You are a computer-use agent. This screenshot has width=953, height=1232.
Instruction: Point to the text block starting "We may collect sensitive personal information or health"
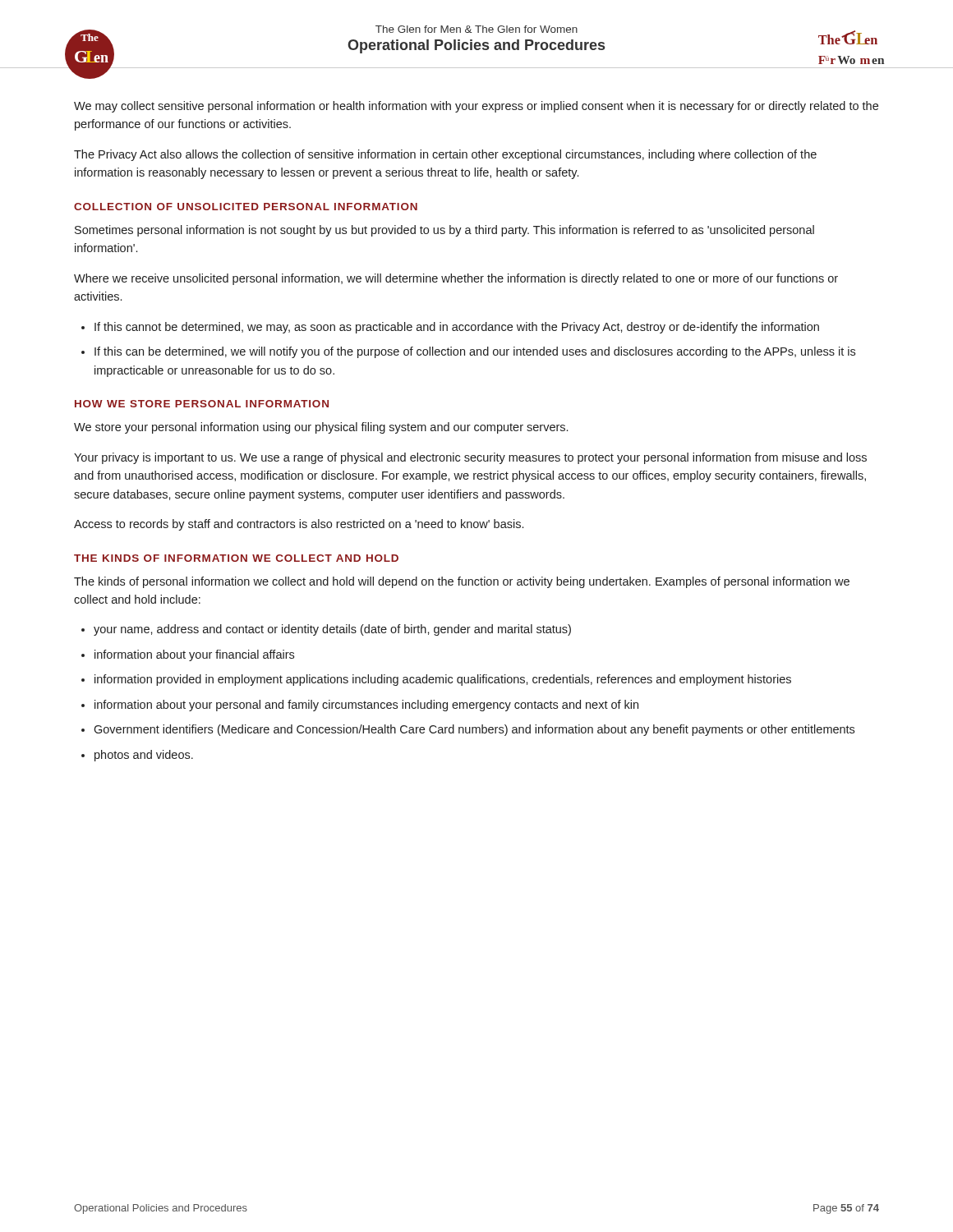[x=476, y=115]
